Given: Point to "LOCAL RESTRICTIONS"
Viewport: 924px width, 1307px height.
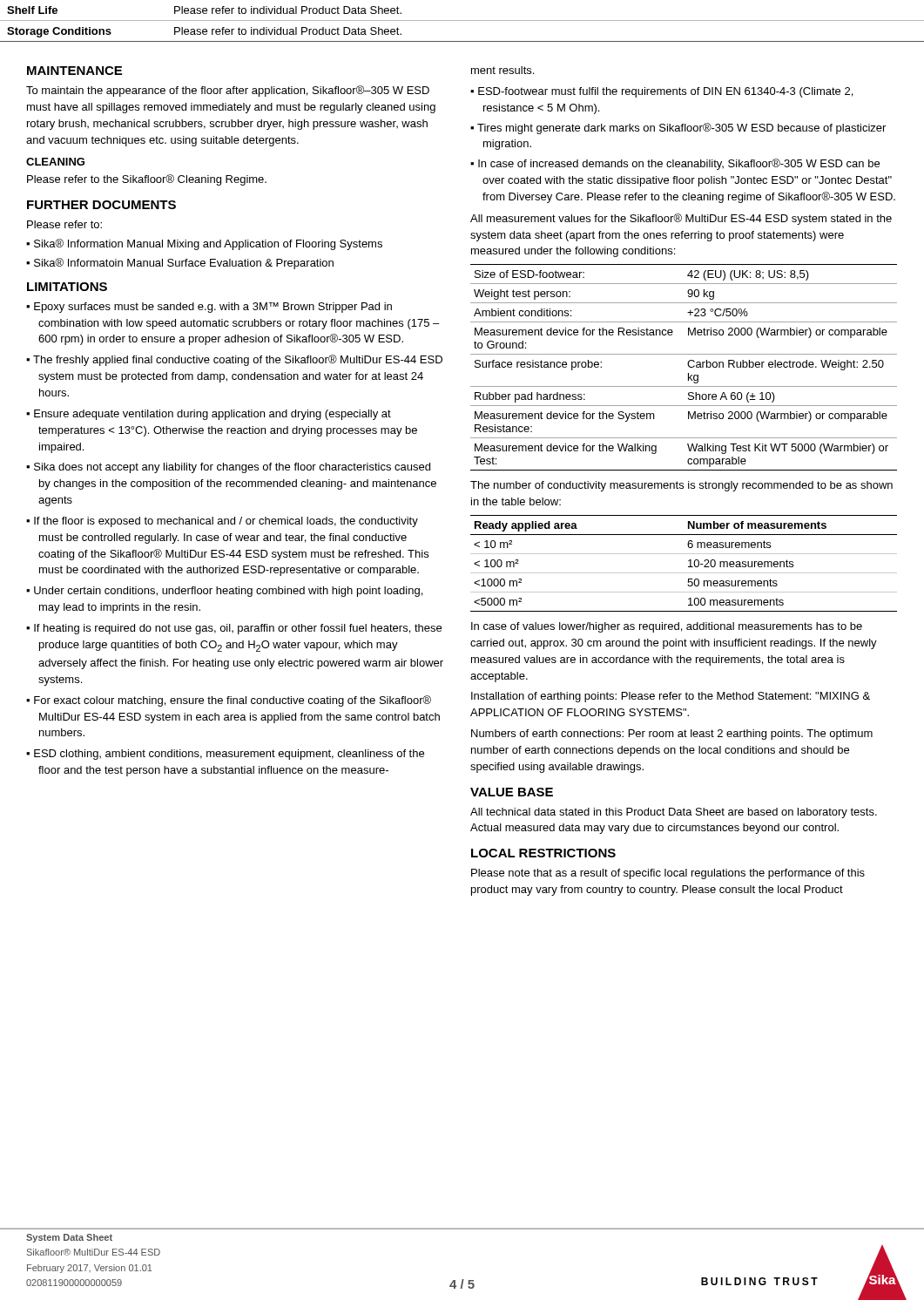Looking at the screenshot, I should [x=543, y=853].
